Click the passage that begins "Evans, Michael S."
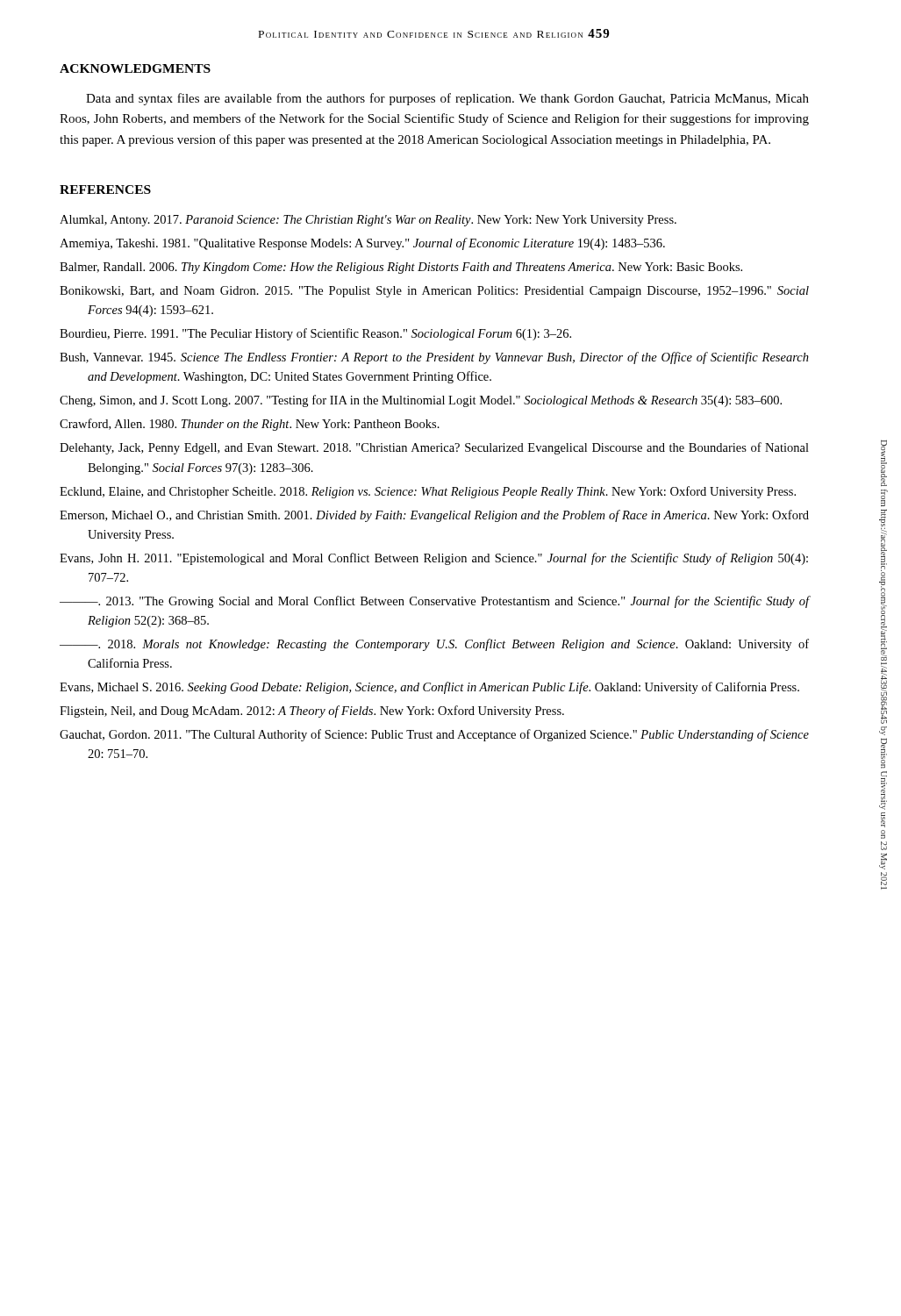901x1316 pixels. (x=430, y=687)
